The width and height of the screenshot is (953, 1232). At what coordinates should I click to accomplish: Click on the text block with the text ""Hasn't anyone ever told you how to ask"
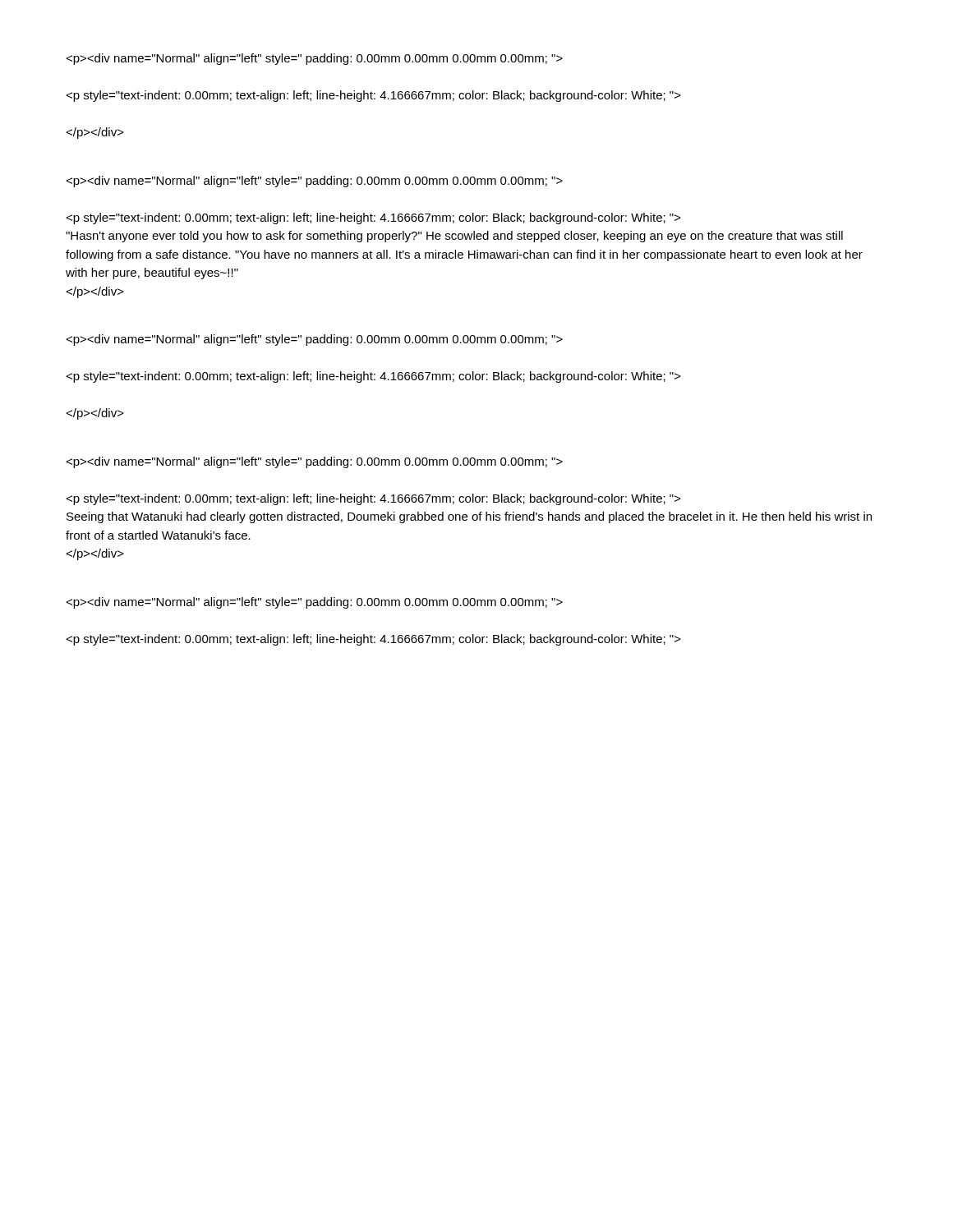coord(464,235)
